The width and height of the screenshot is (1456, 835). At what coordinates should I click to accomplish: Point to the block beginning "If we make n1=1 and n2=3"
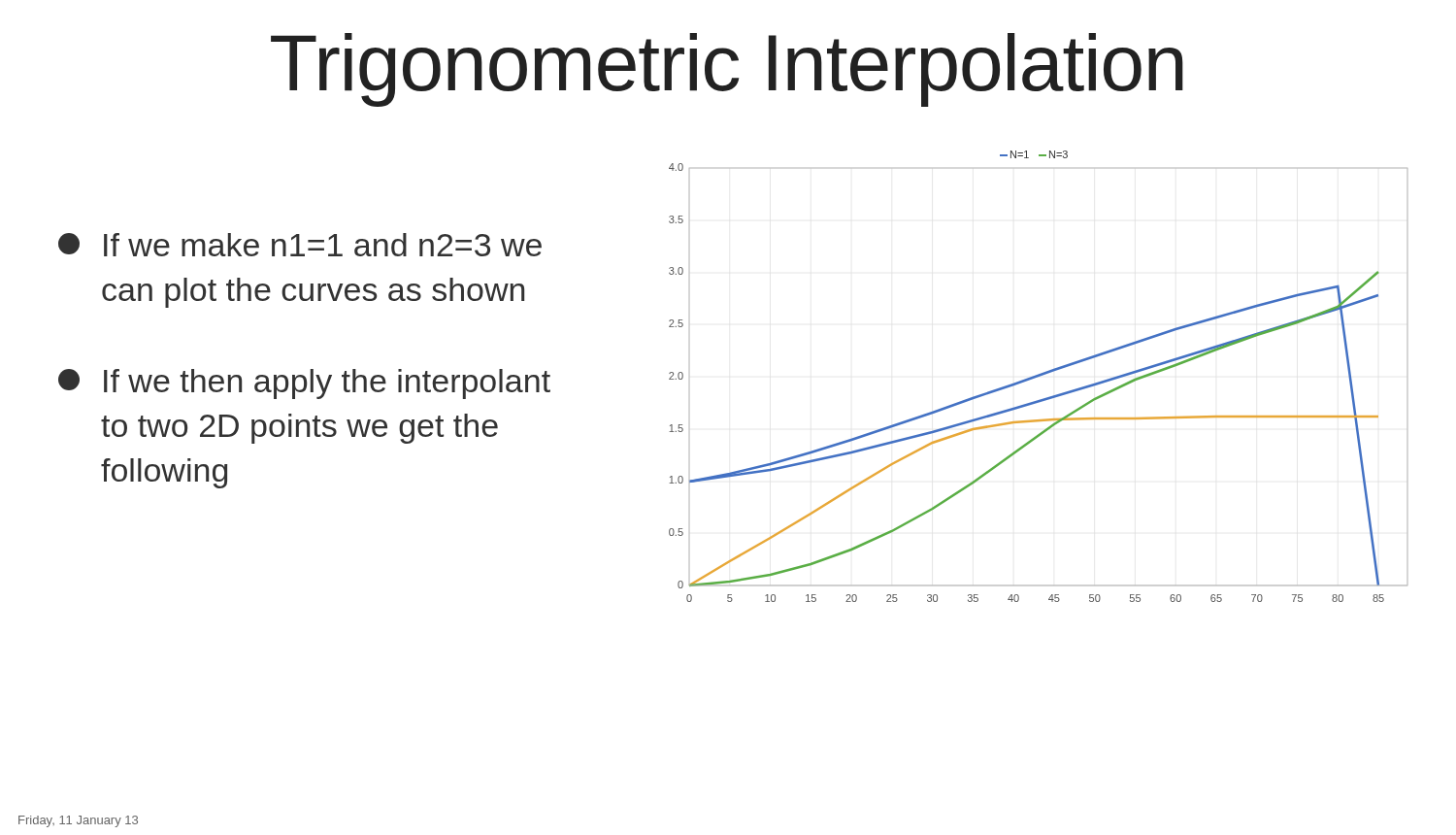click(x=315, y=358)
